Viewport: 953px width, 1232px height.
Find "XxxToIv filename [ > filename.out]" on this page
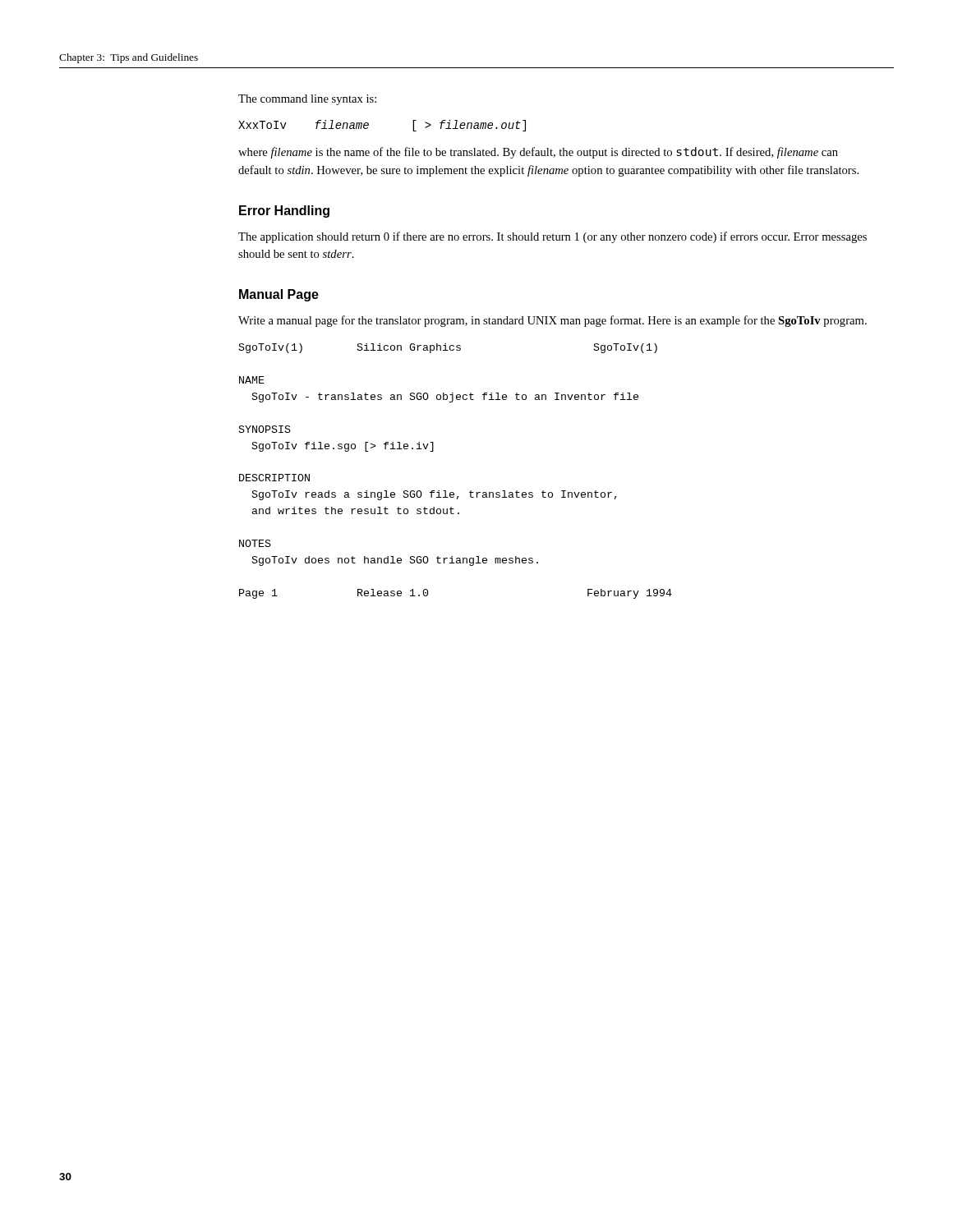pos(262,125)
